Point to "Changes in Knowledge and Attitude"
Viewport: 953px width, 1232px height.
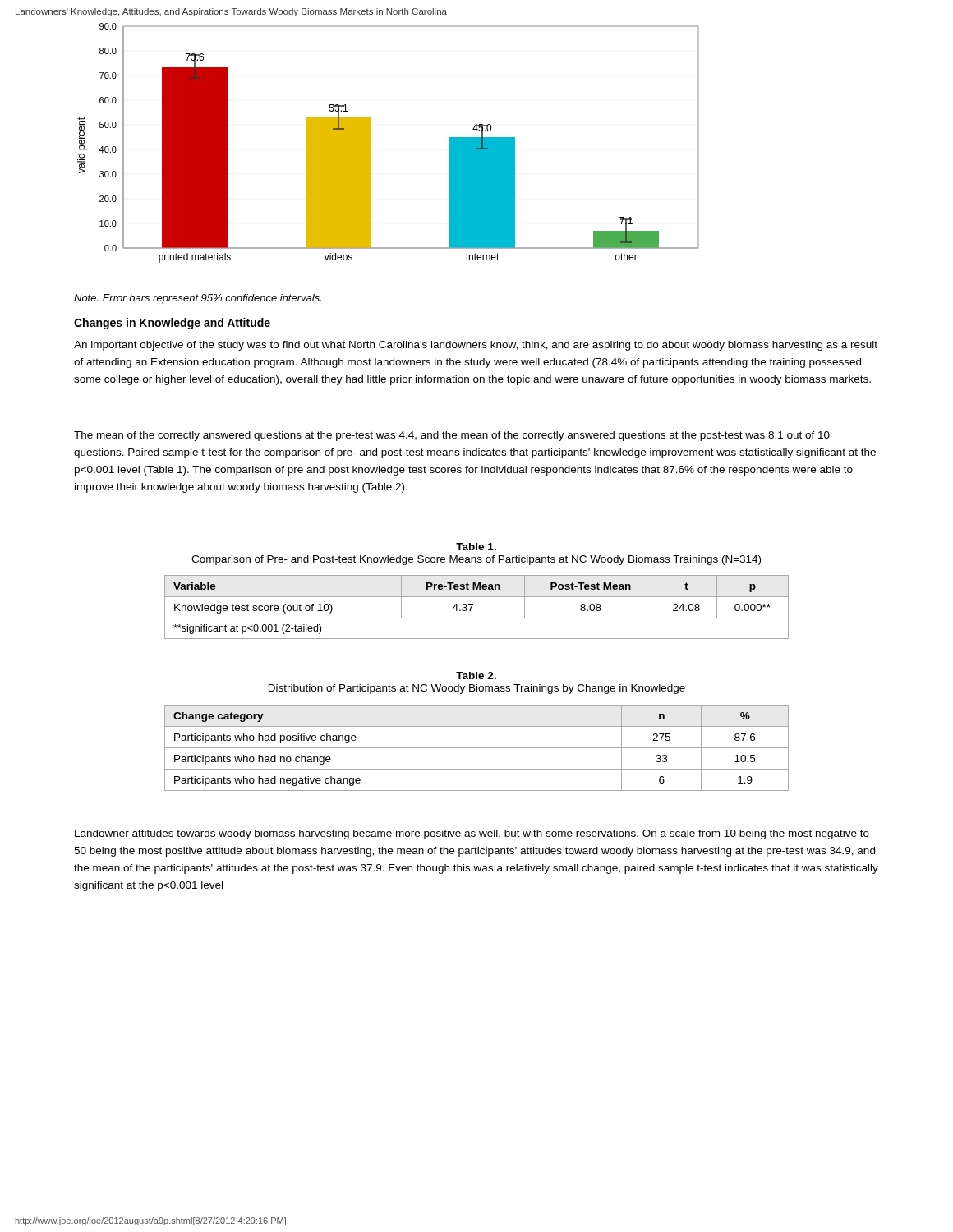pos(172,323)
